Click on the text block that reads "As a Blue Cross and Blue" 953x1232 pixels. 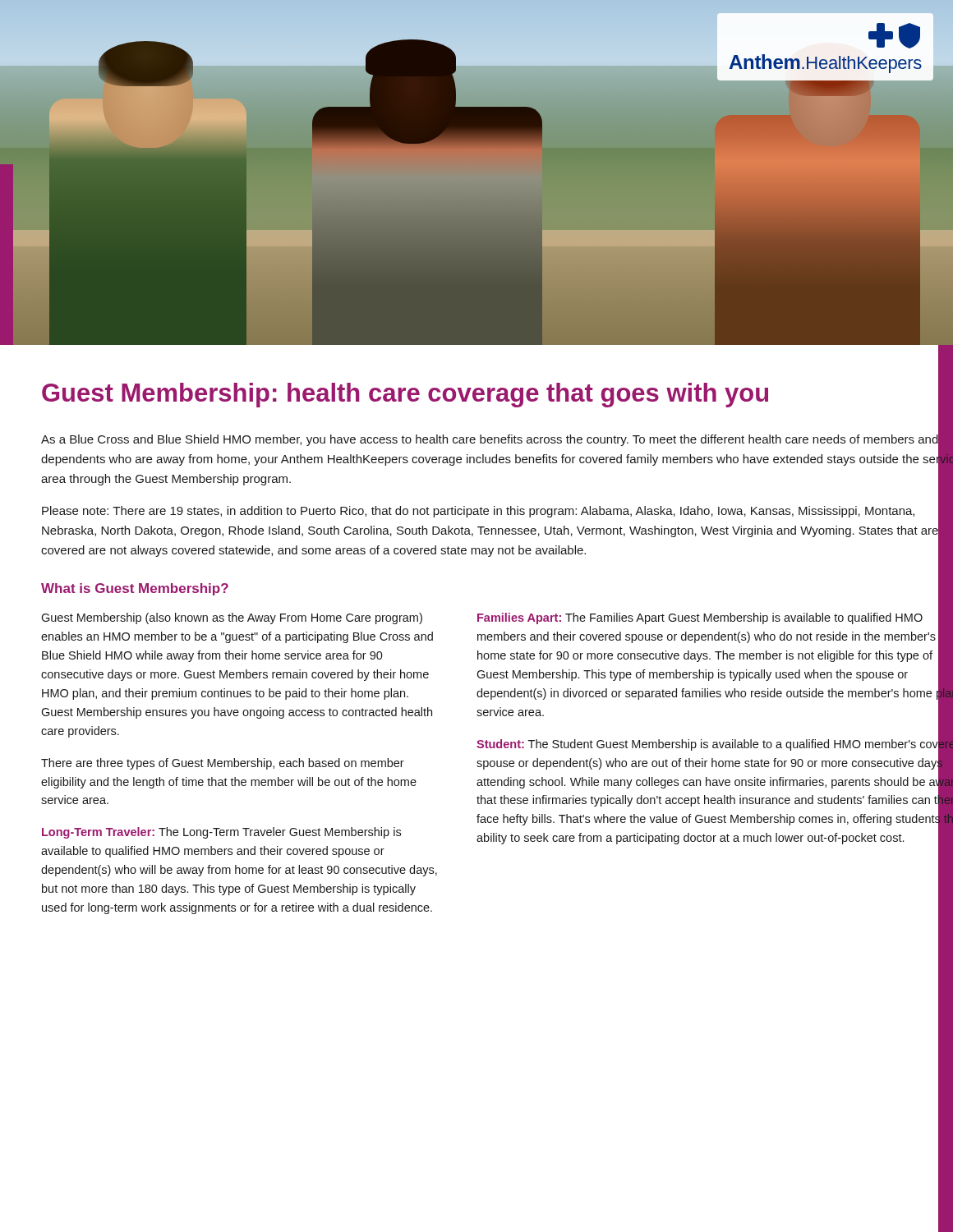[x=497, y=459]
